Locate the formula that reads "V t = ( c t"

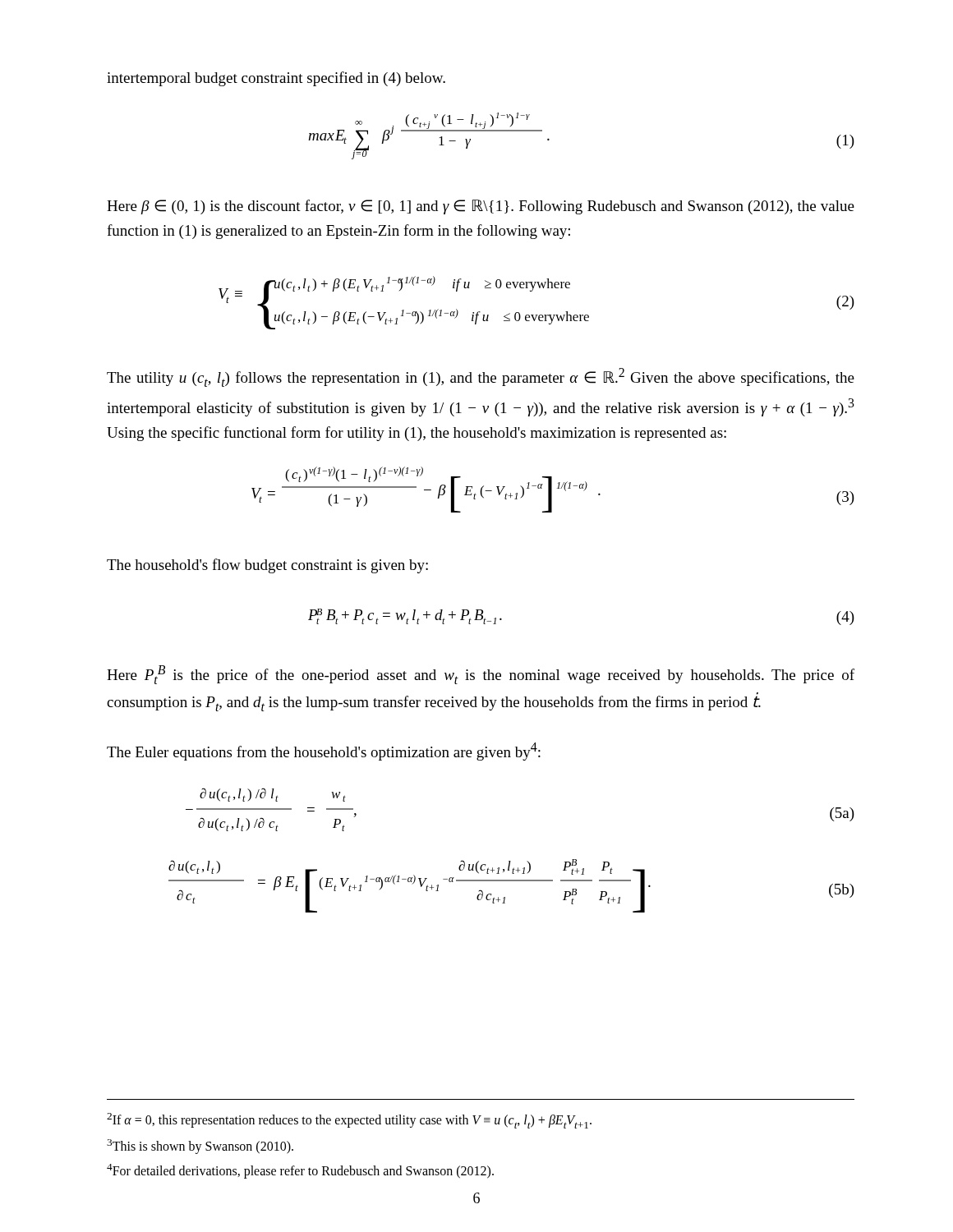[481, 497]
